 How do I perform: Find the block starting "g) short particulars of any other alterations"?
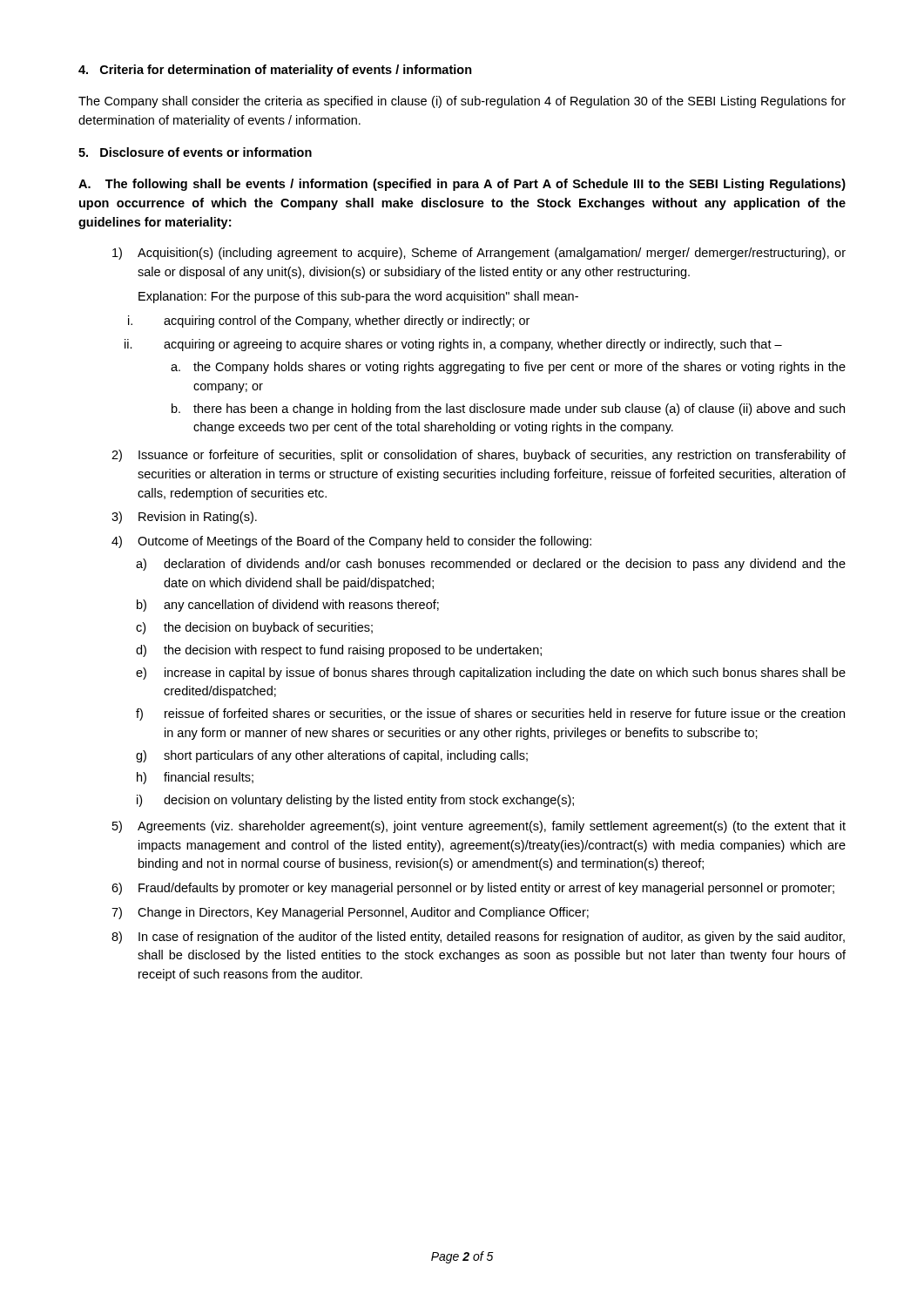pyautogui.click(x=332, y=756)
